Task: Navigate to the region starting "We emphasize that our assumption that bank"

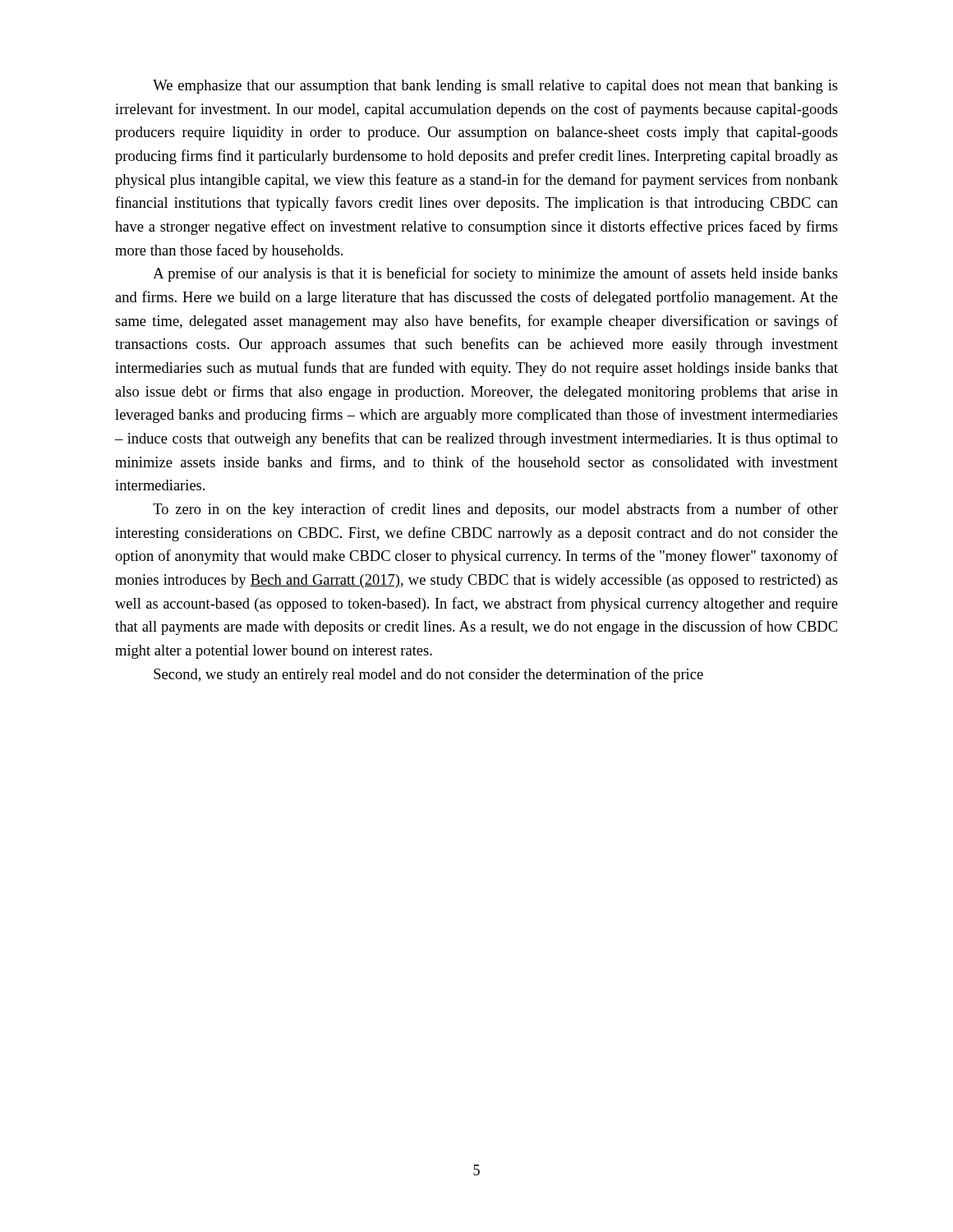Action: (476, 168)
